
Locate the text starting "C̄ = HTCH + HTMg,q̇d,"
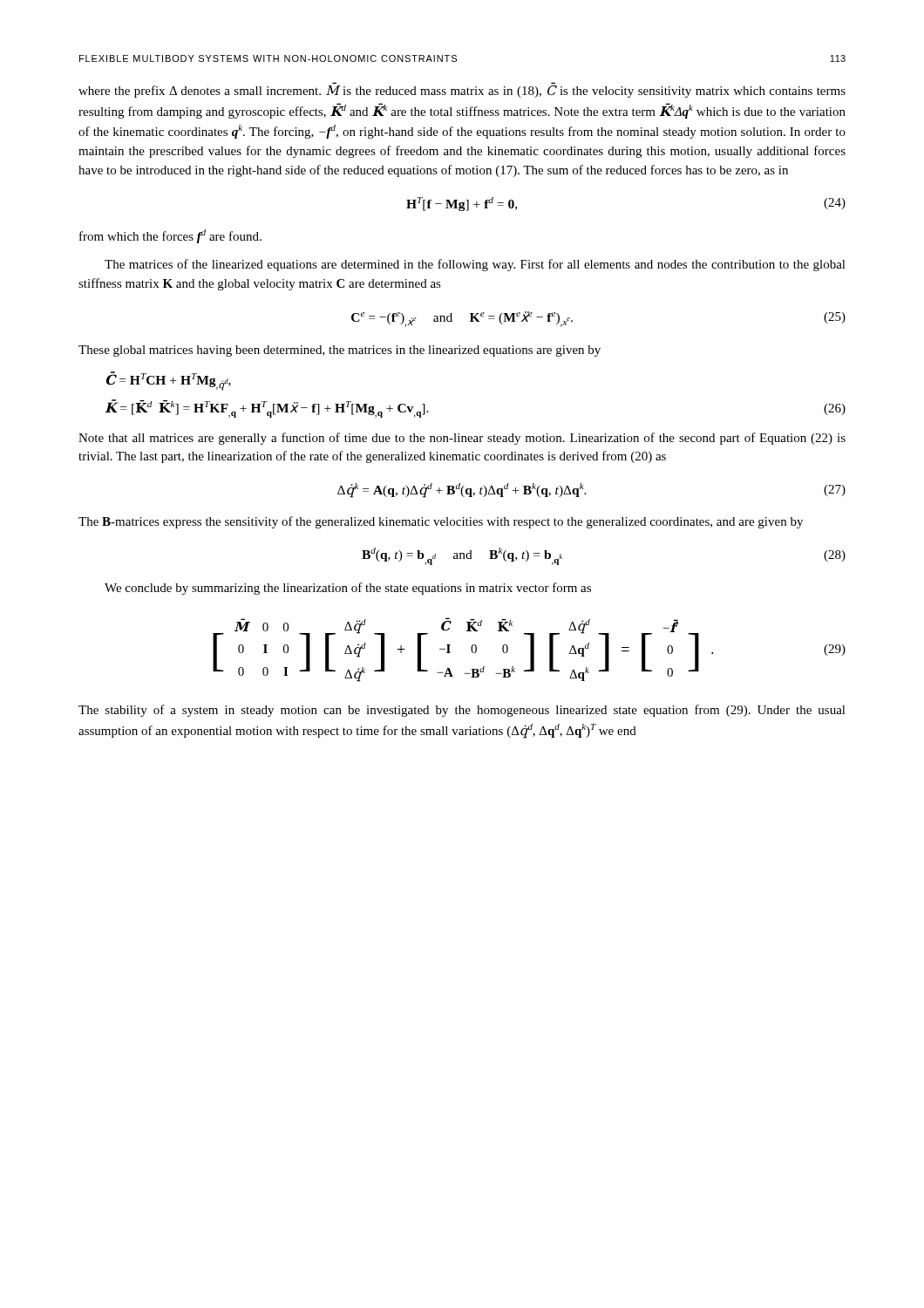point(169,381)
